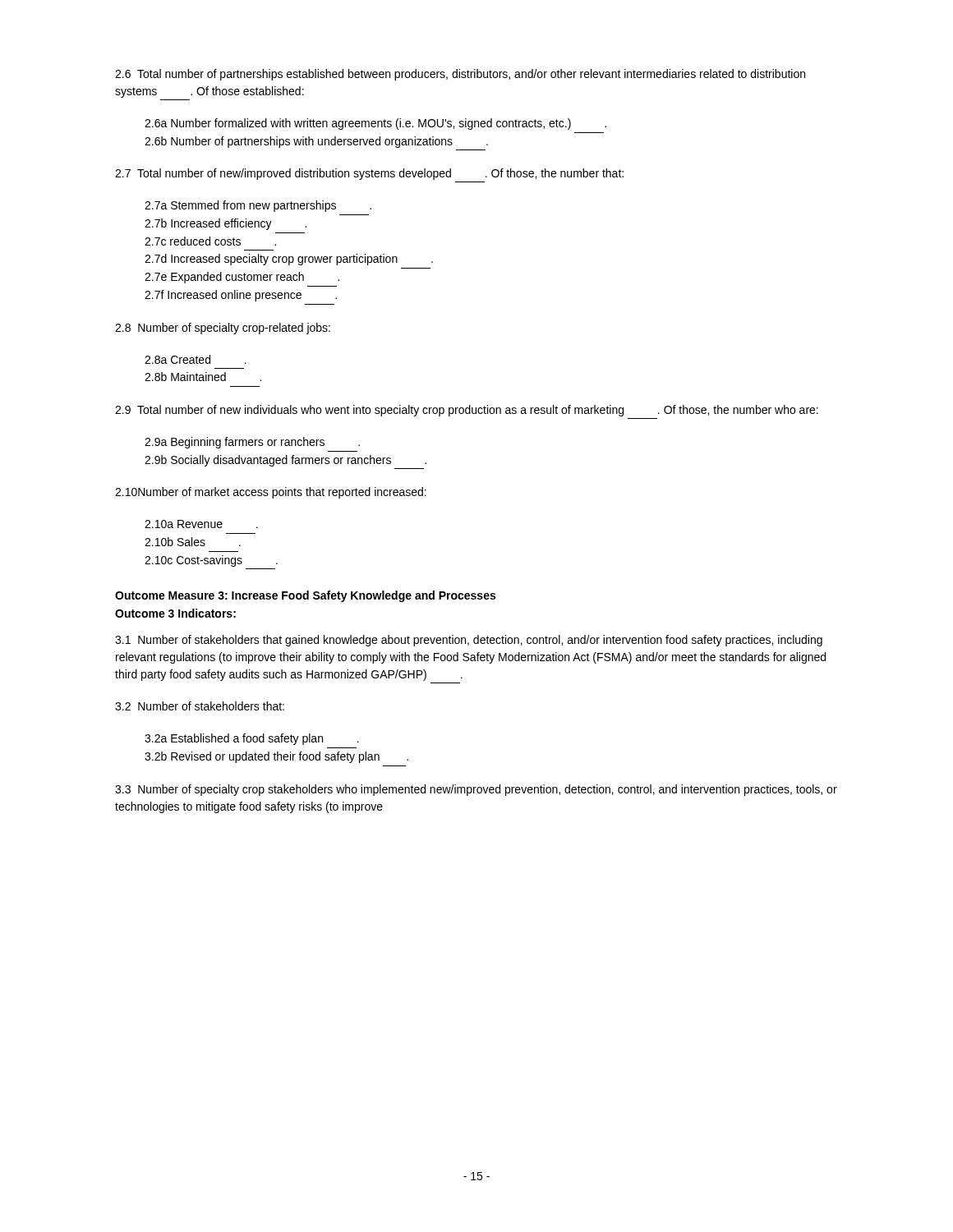Select the text block with the text "6 Total number of partnerships"
This screenshot has height=1232, width=953.
[x=460, y=84]
